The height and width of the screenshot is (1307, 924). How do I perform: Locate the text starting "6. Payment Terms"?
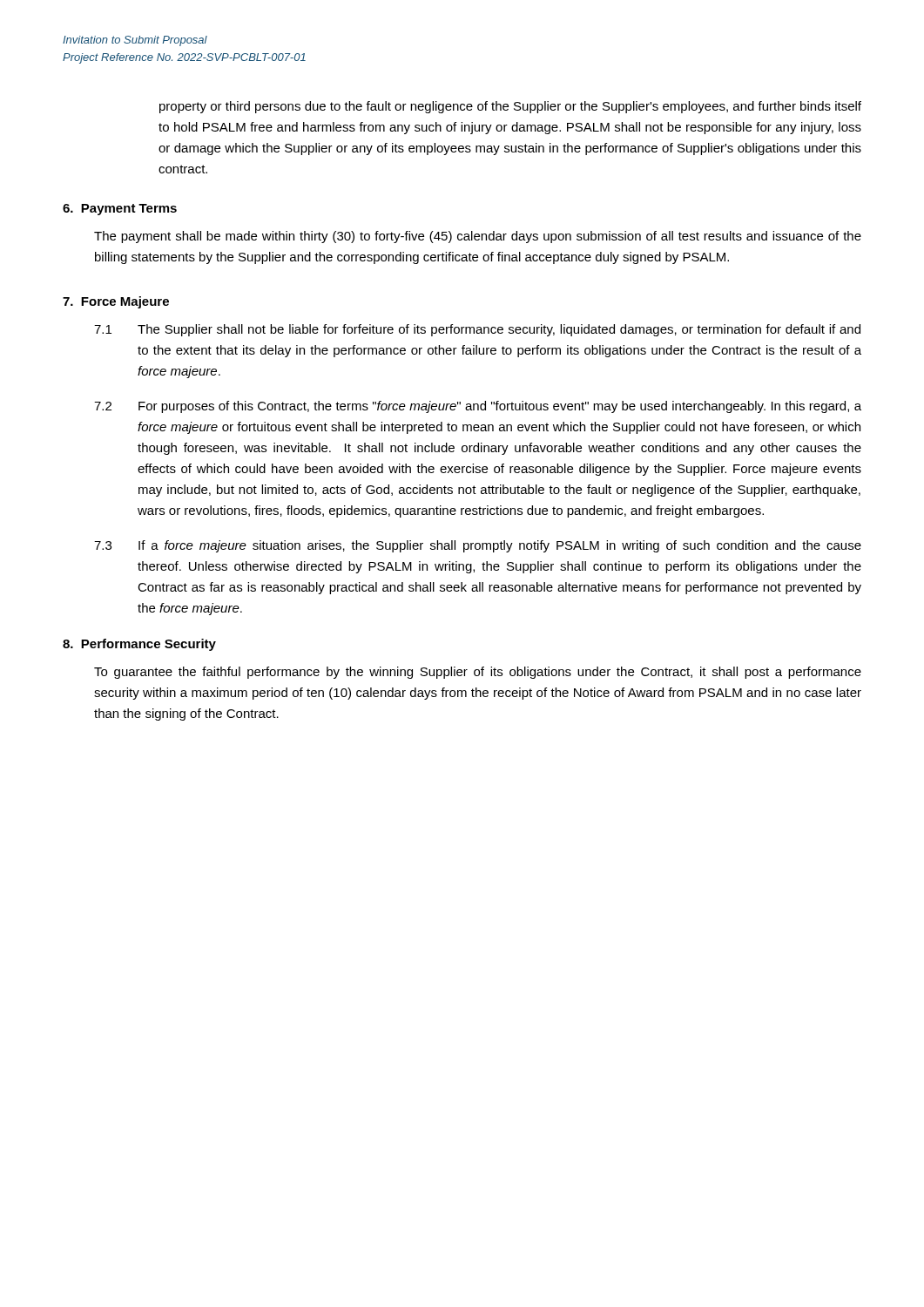(x=120, y=208)
